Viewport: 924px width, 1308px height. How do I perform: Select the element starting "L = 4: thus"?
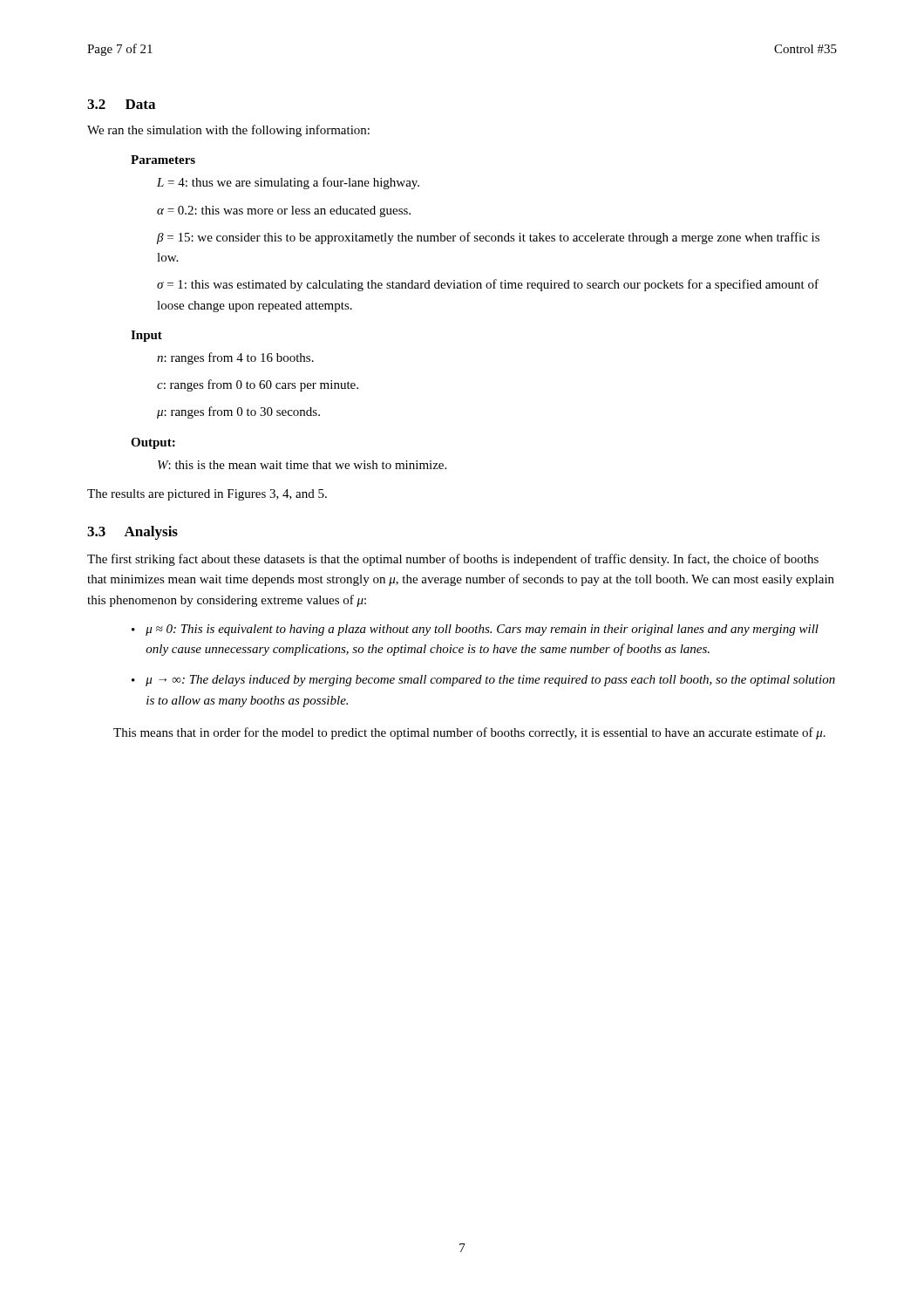(x=289, y=182)
